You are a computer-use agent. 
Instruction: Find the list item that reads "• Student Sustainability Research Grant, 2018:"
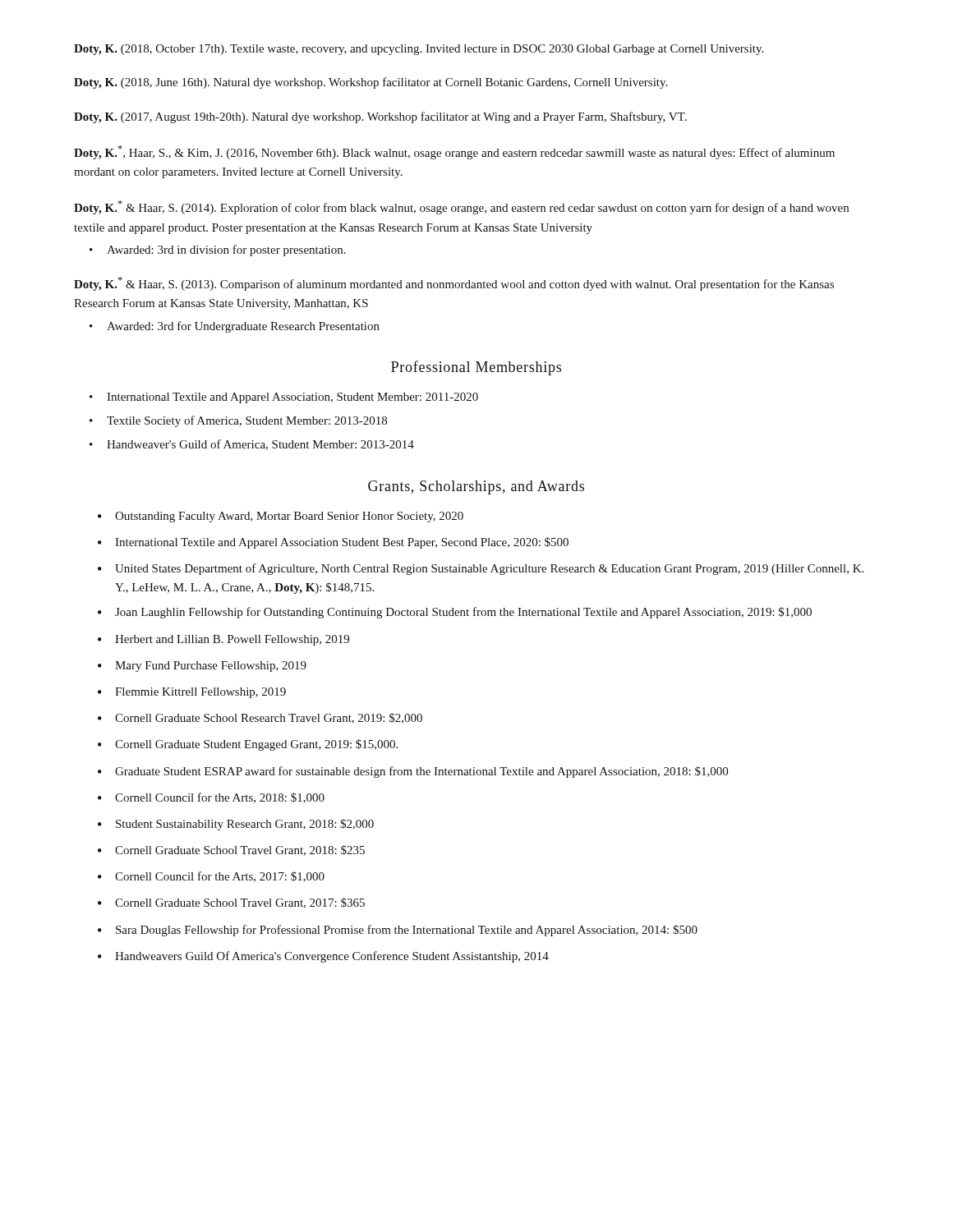(236, 825)
